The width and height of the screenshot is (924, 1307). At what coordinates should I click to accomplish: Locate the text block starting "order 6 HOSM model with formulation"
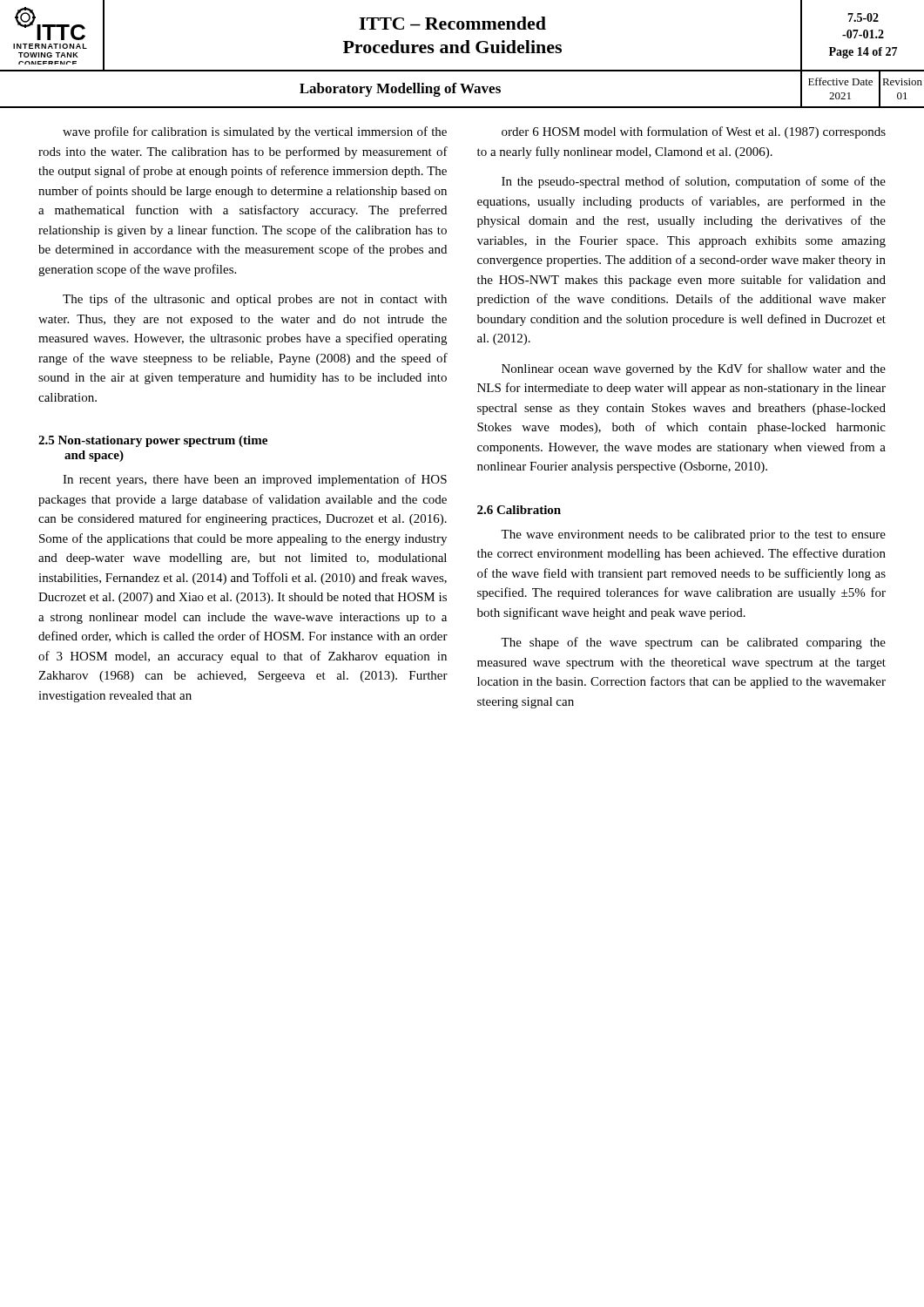coord(681,299)
